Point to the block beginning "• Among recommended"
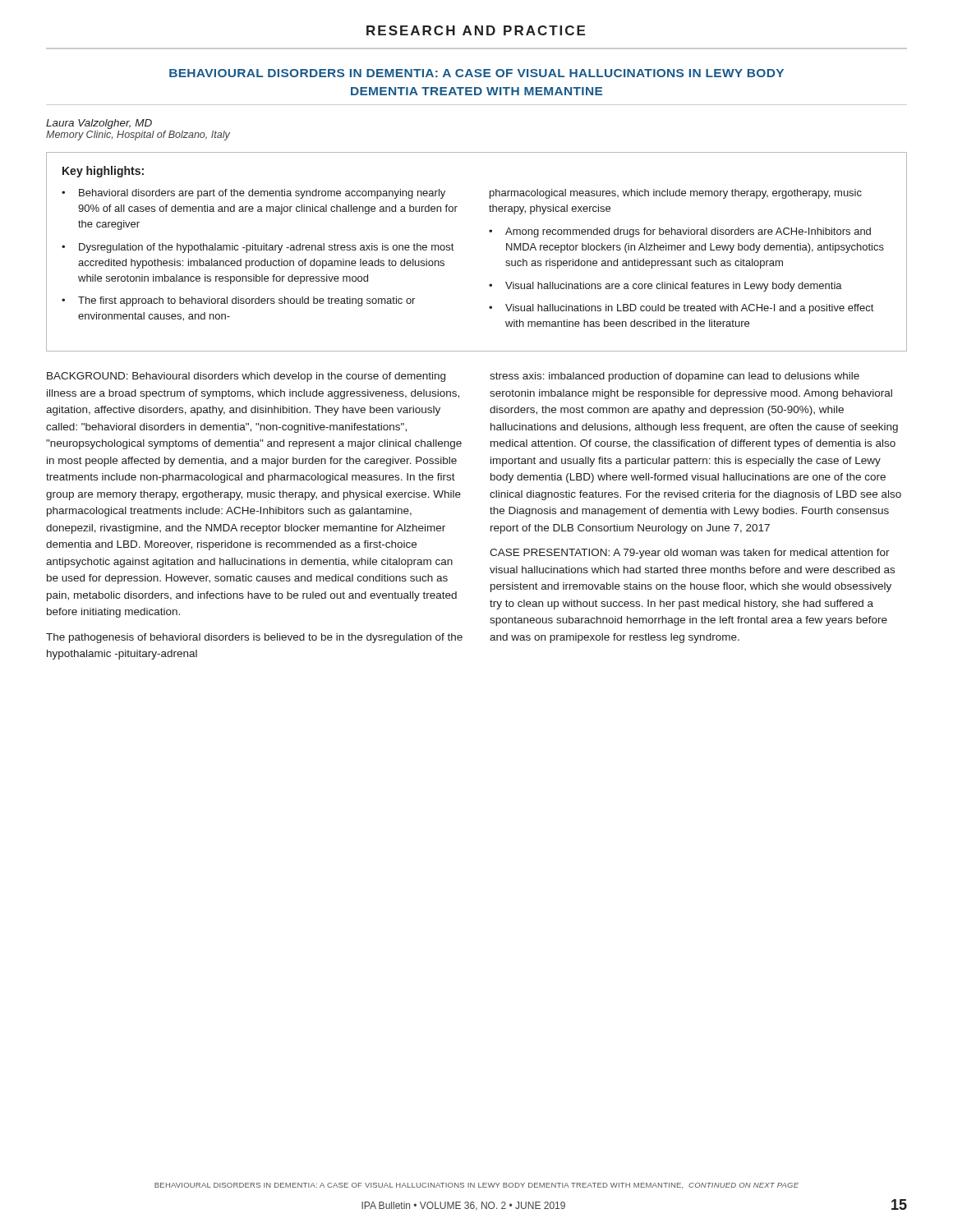 click(x=690, y=247)
